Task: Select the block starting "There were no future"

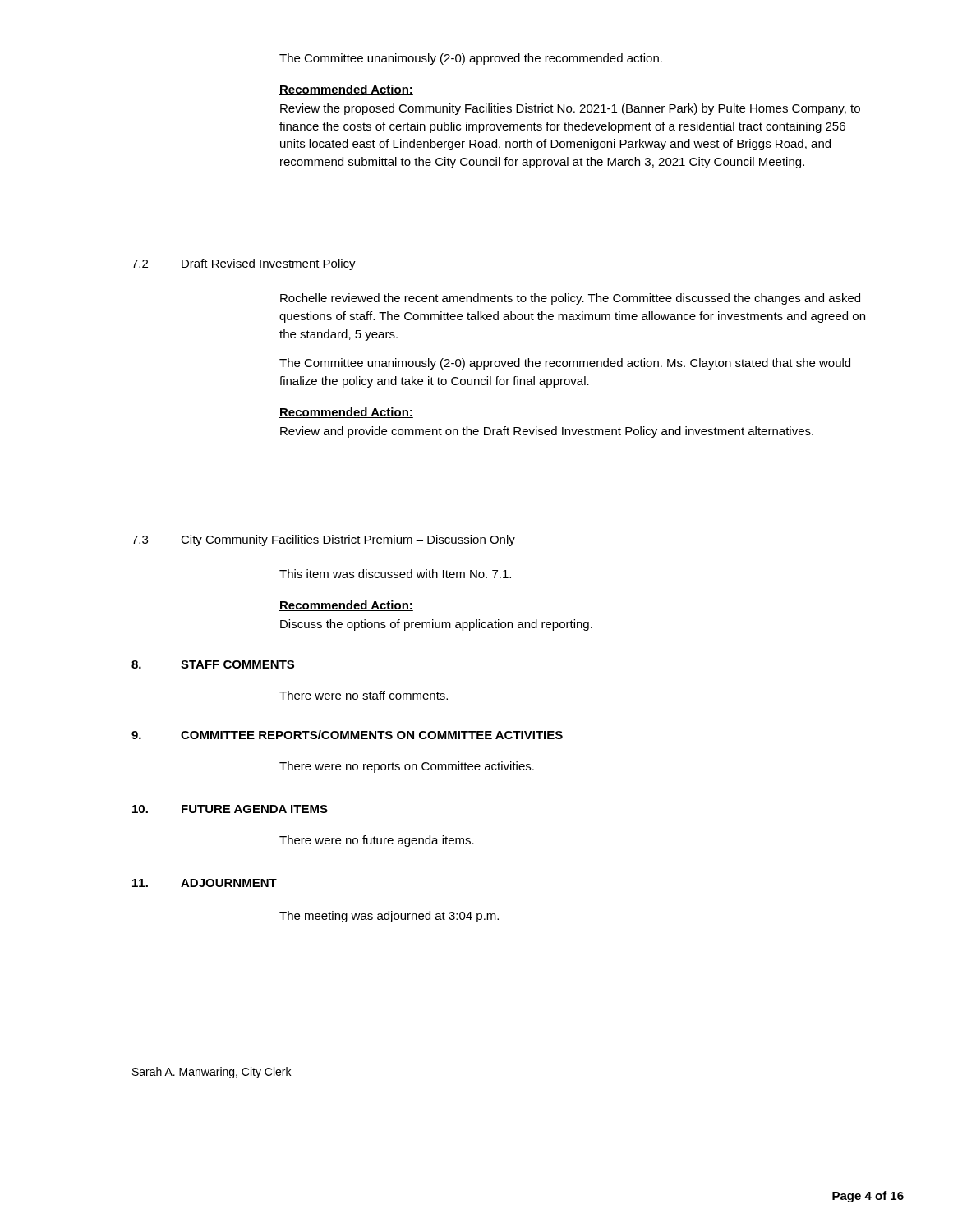Action: tap(377, 840)
